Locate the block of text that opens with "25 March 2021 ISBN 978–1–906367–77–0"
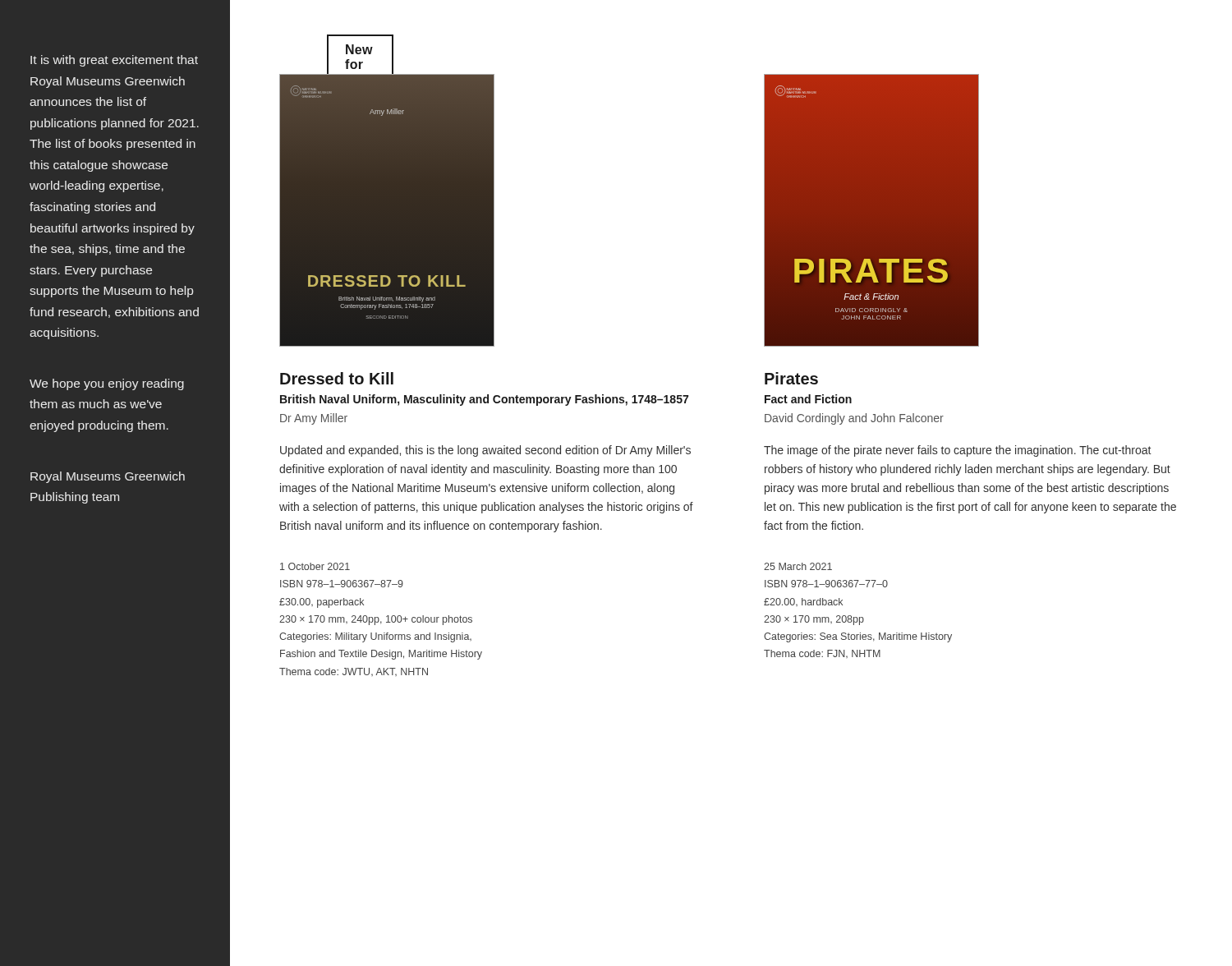Image resolution: width=1232 pixels, height=966 pixels. tap(858, 610)
